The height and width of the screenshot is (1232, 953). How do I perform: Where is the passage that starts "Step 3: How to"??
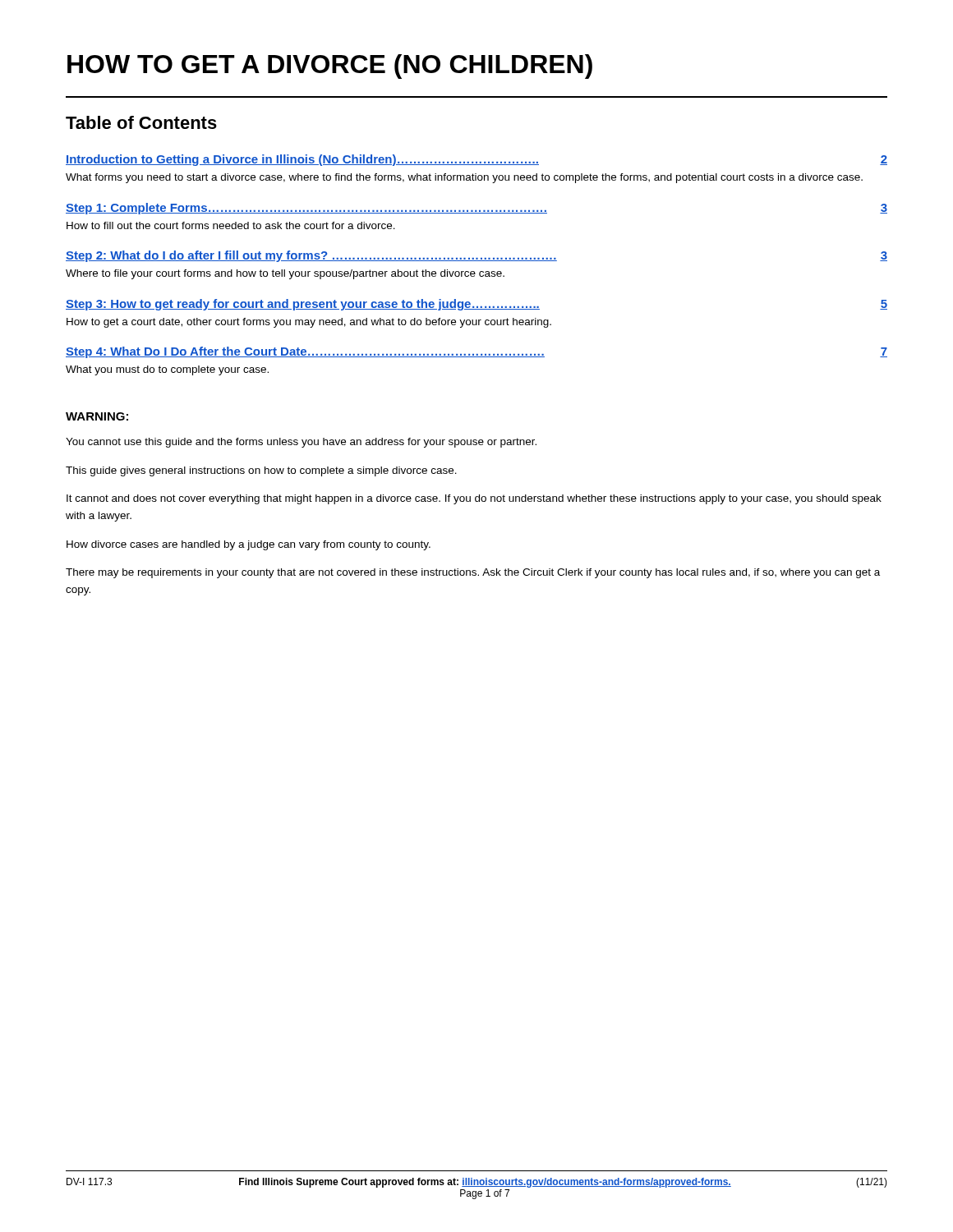476,313
